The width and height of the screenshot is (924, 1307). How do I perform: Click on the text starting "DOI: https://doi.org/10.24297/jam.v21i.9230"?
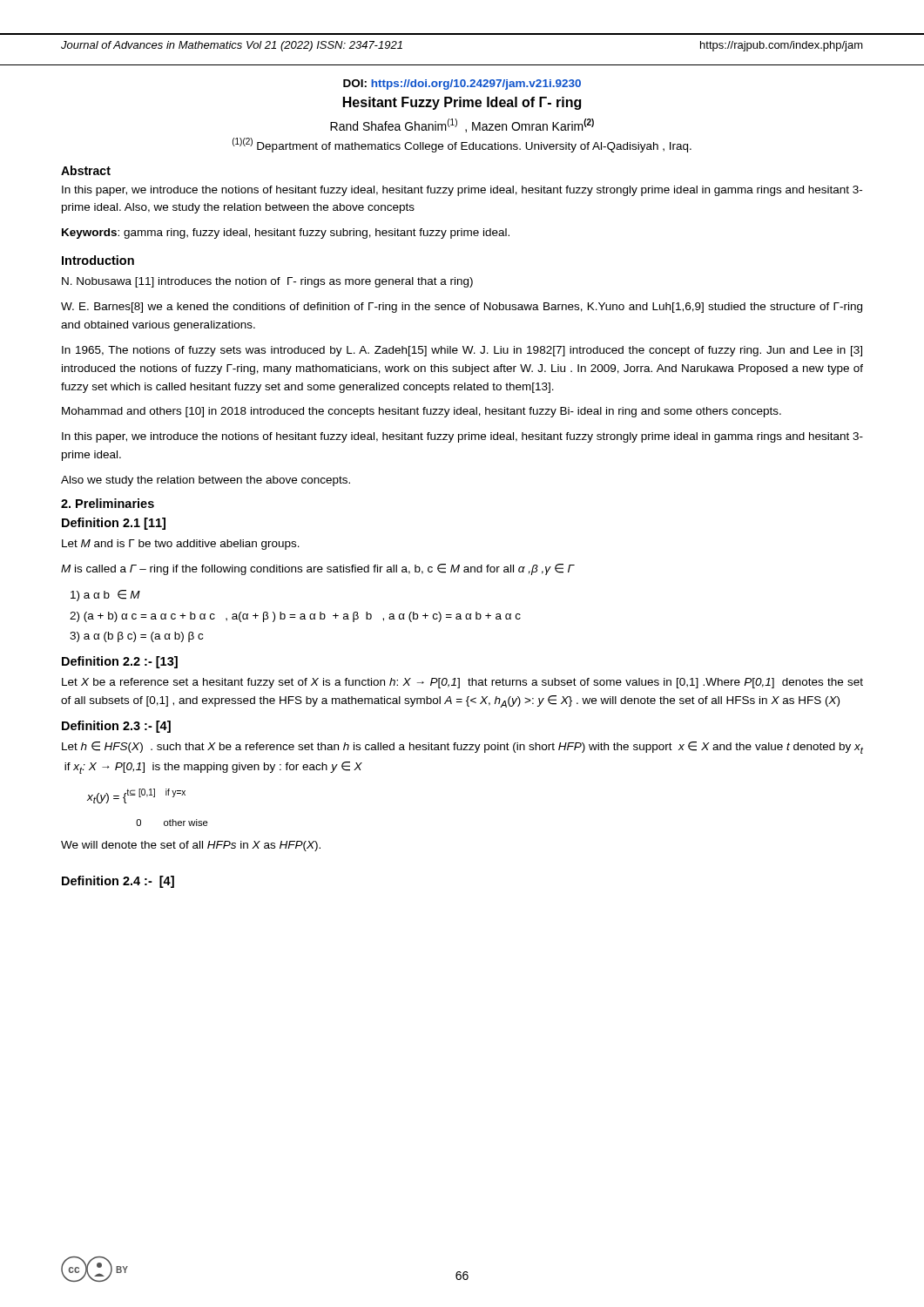(462, 83)
